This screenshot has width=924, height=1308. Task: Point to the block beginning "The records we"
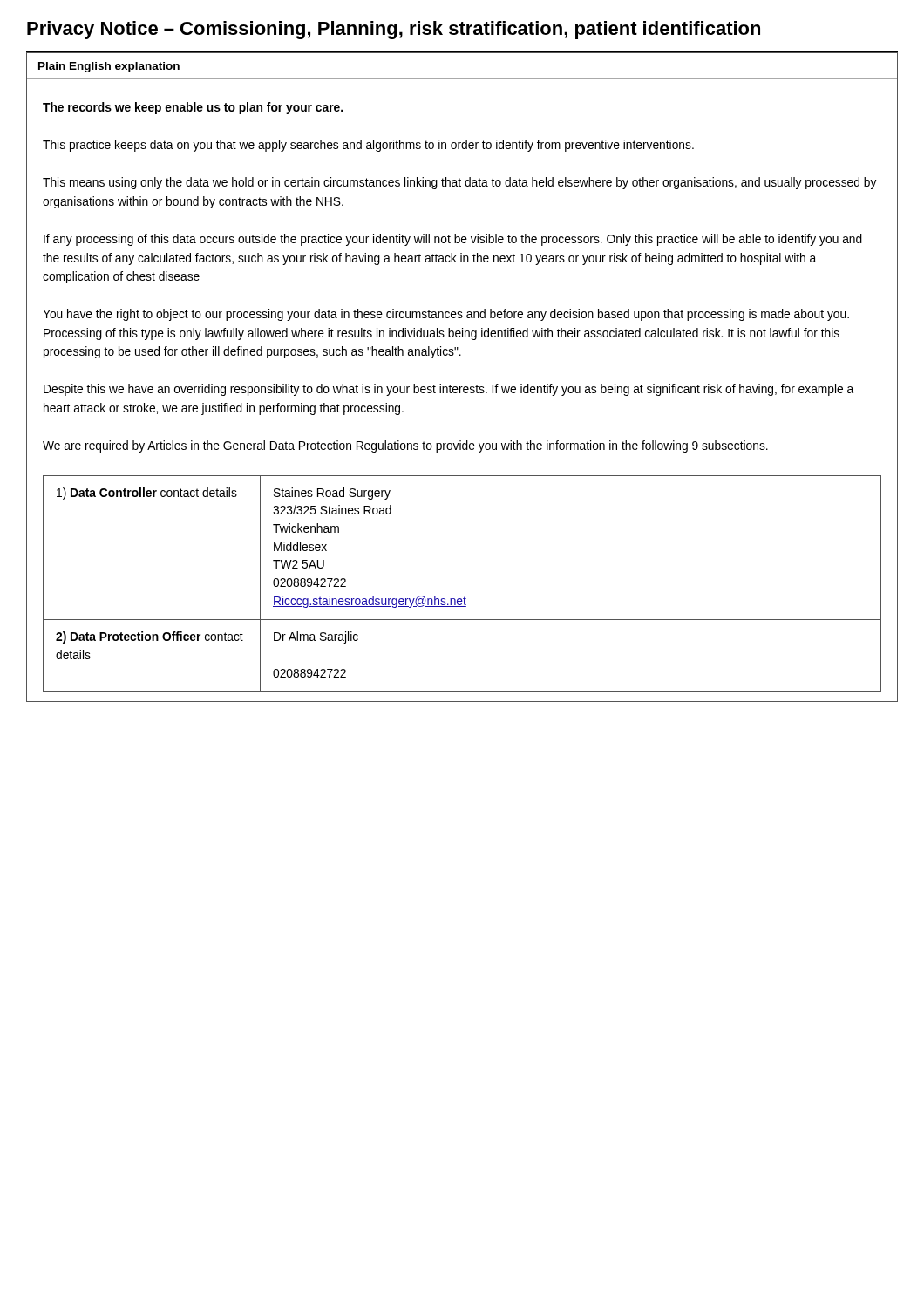(193, 107)
